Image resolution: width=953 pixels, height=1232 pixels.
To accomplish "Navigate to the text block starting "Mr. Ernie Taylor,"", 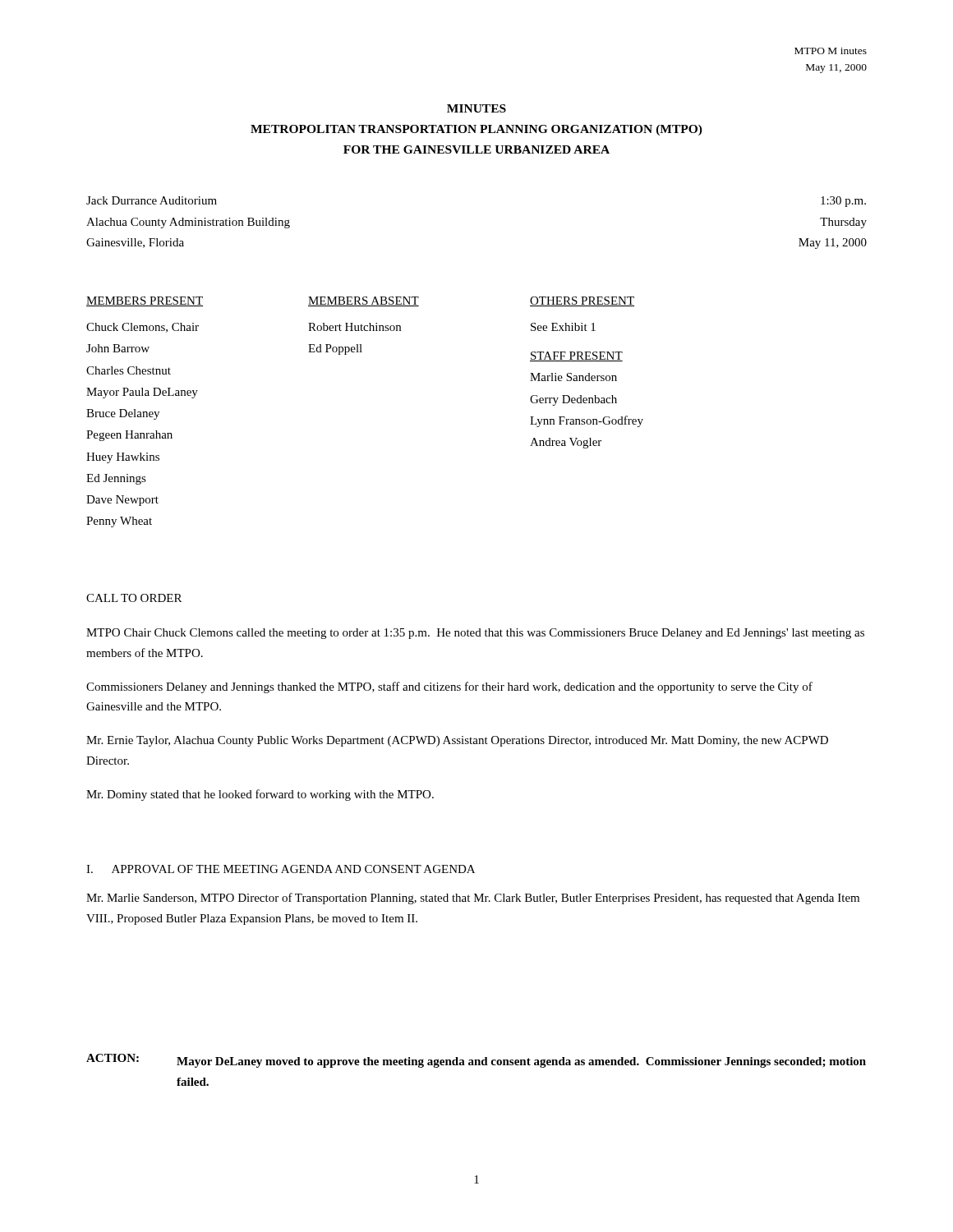I will 457,750.
